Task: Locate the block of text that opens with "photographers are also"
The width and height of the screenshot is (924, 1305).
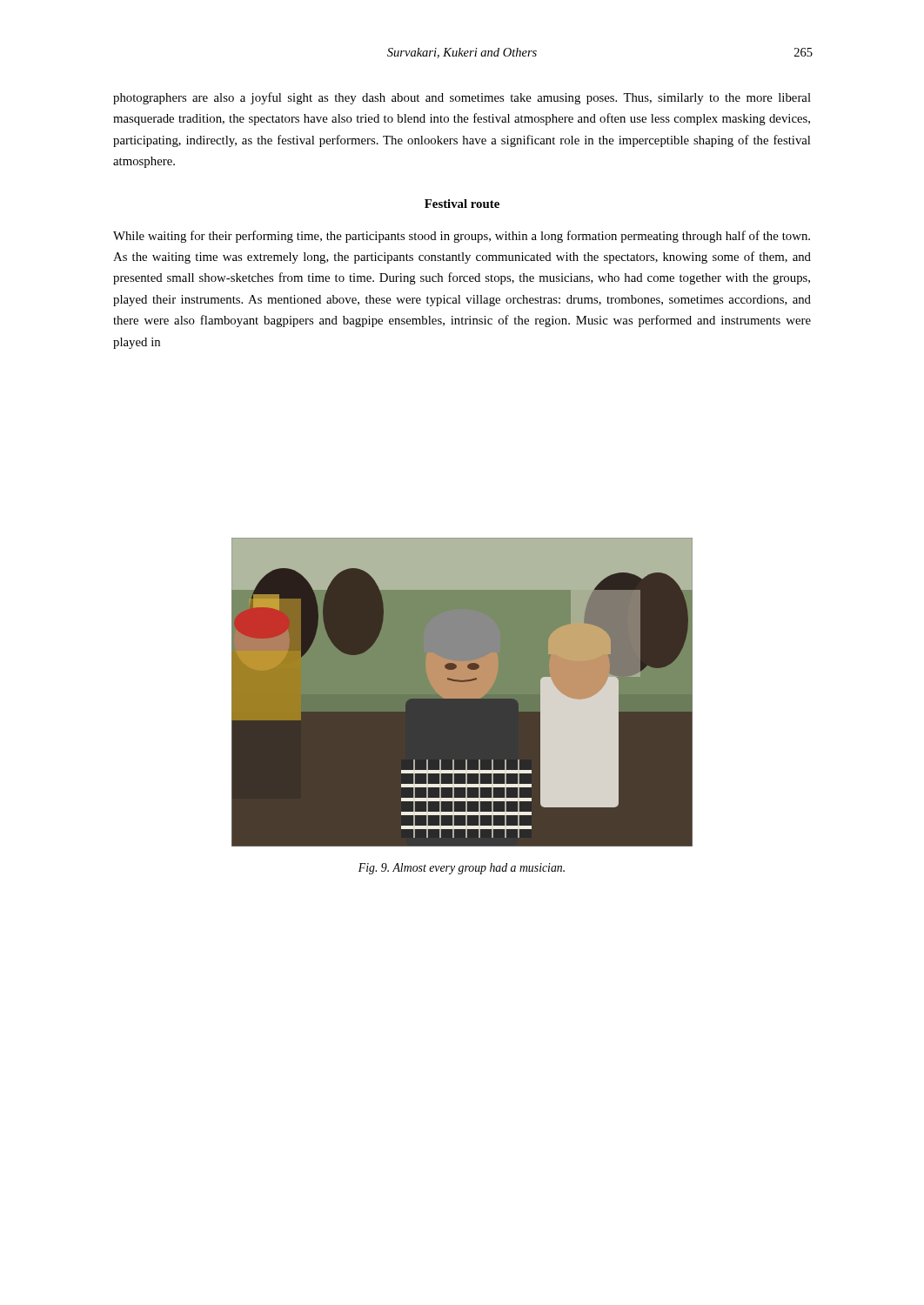Action: coord(462,129)
